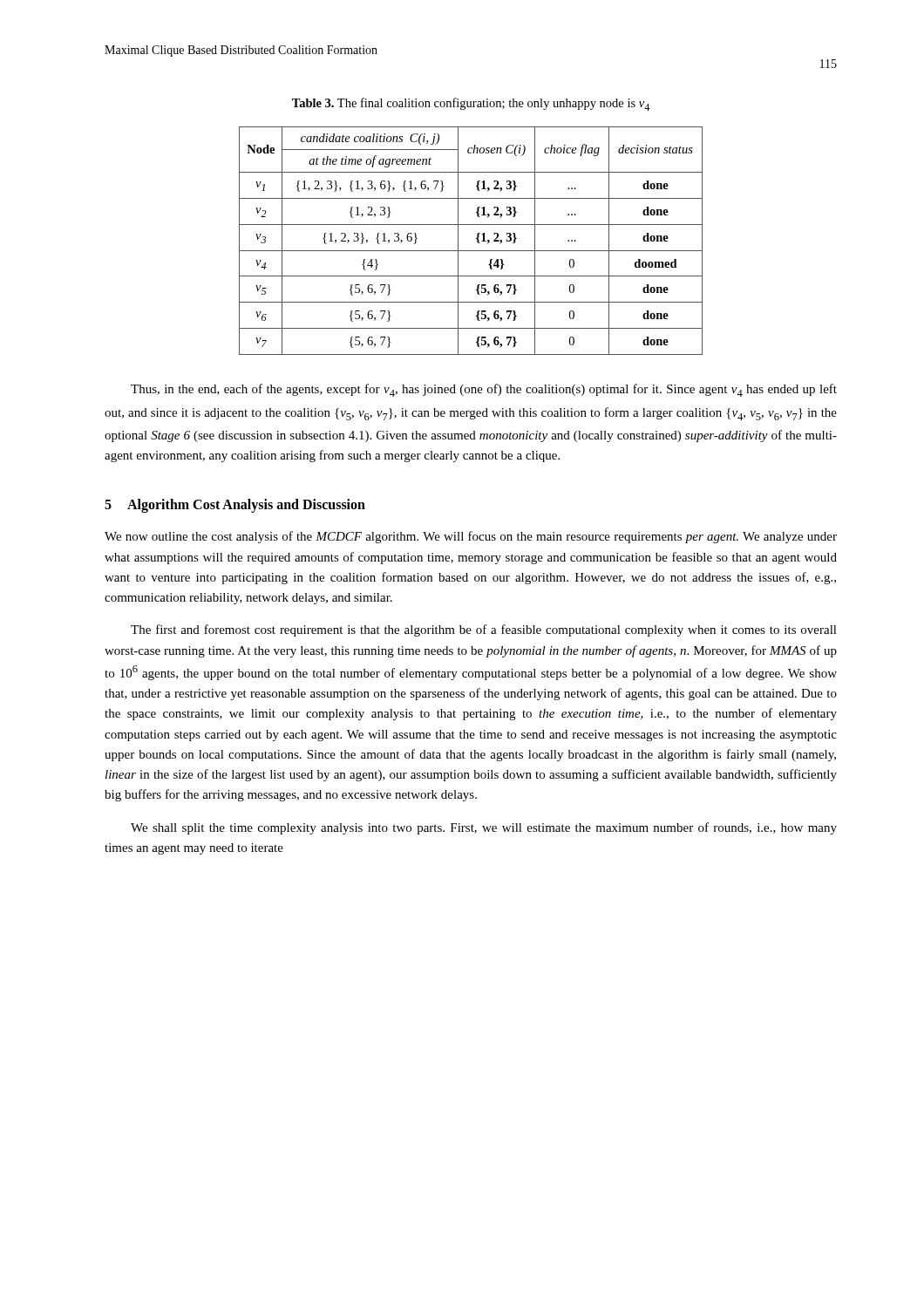Navigate to the passage starting "5Algorithm Cost Analysis and Discussion"
924x1308 pixels.
pos(235,505)
